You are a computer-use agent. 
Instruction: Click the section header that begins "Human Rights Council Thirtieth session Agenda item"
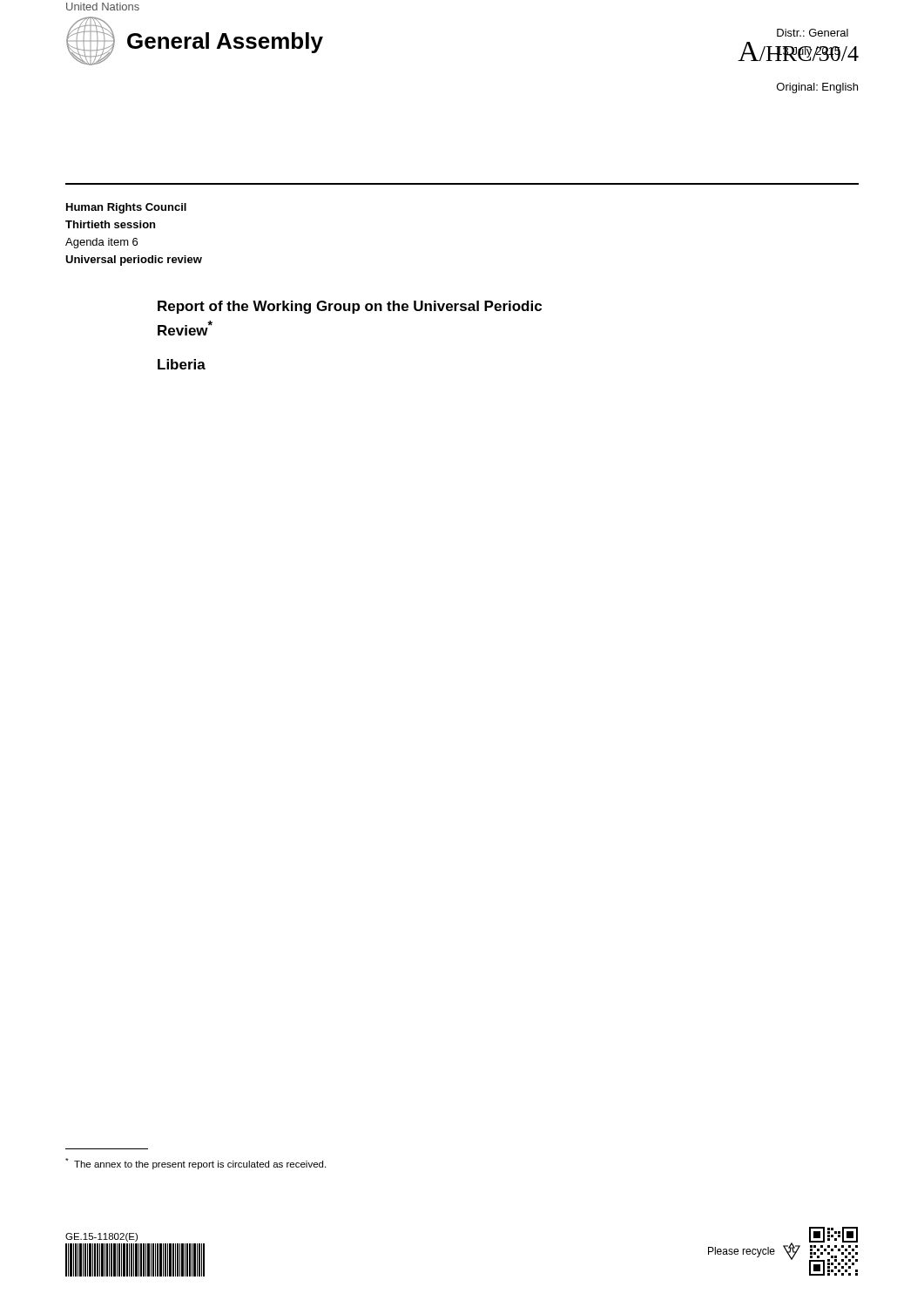pos(134,233)
